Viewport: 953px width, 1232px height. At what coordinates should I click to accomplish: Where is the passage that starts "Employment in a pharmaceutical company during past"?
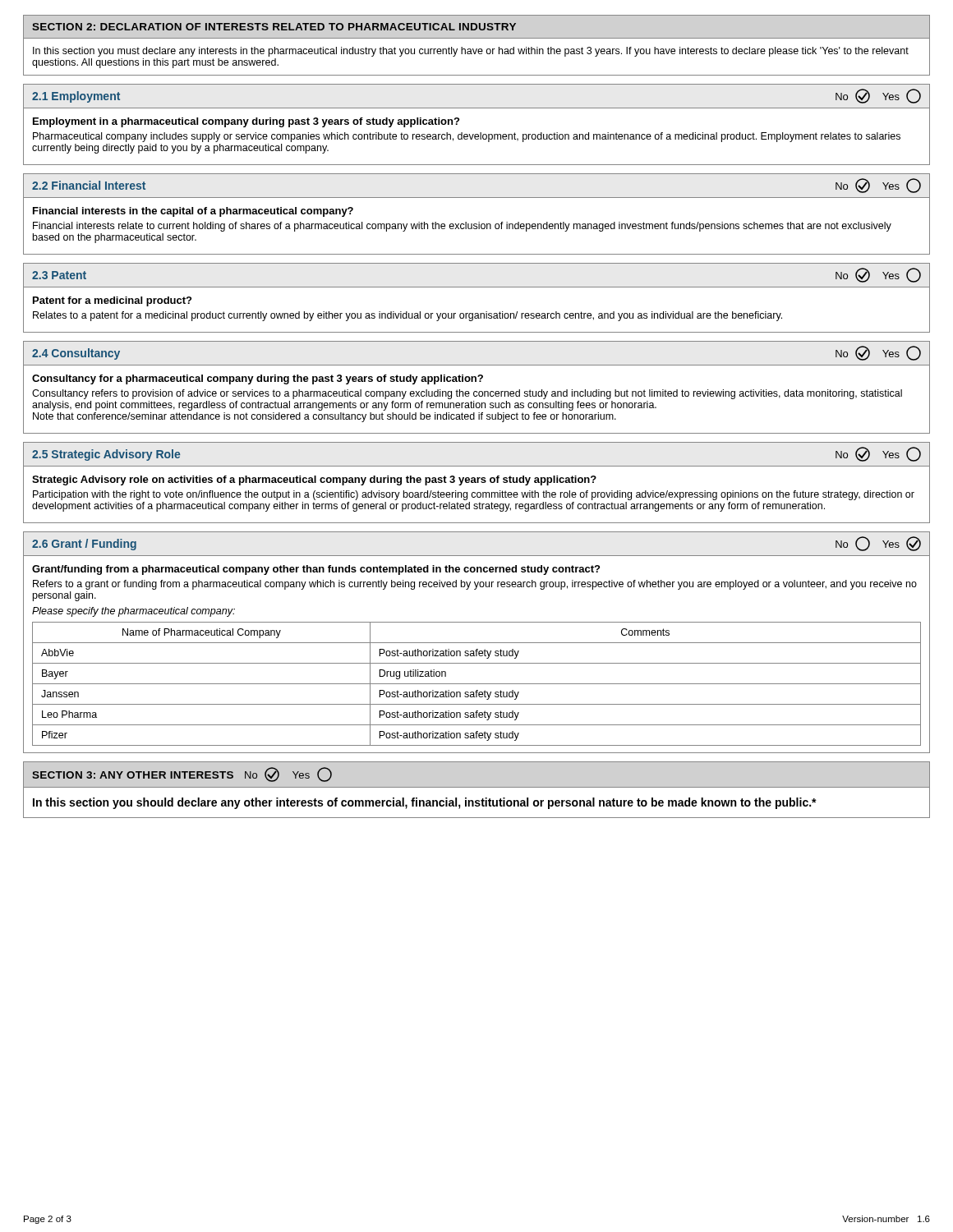[x=476, y=134]
